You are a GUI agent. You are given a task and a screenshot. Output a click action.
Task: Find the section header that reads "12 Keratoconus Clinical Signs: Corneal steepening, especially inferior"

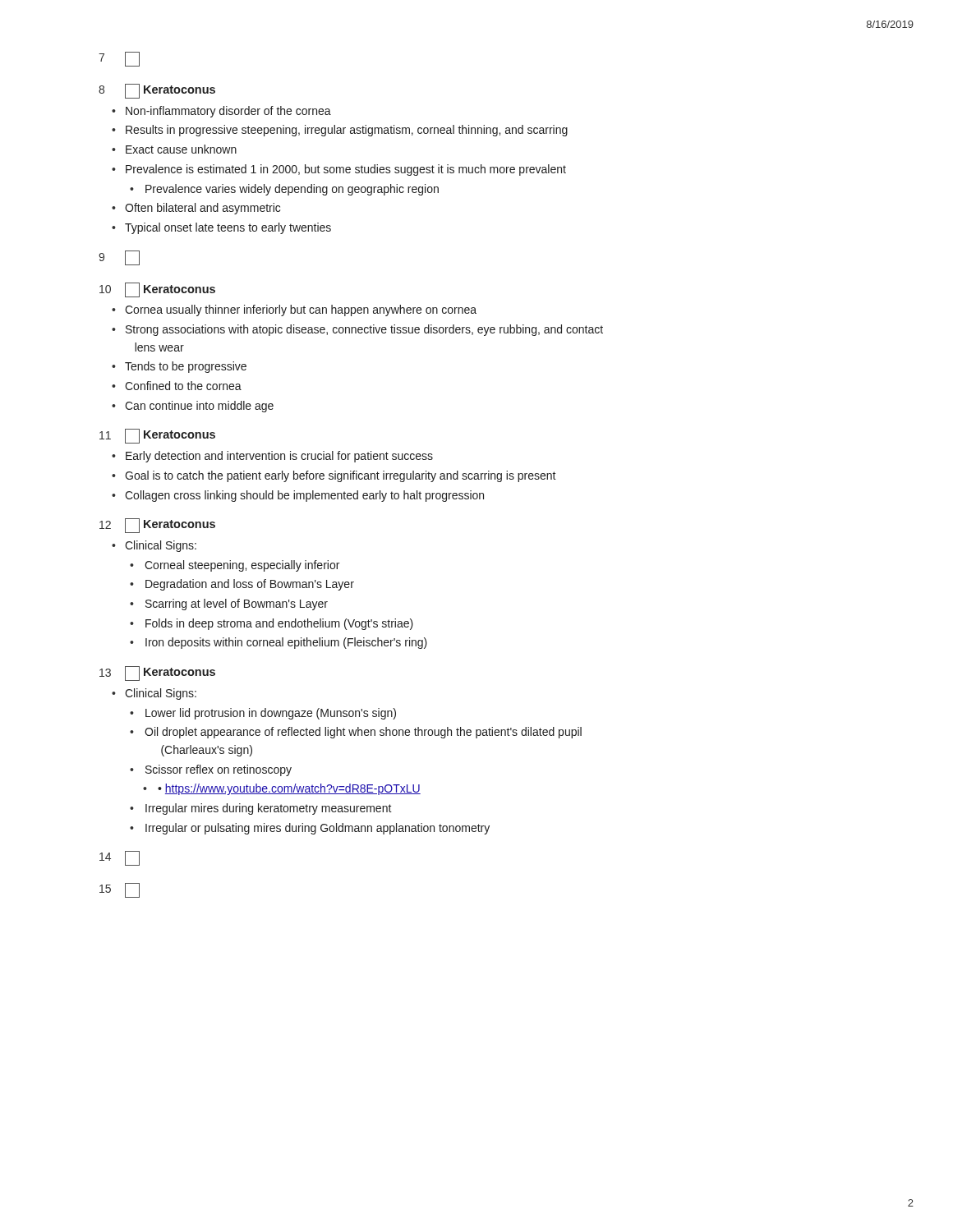(x=157, y=526)
